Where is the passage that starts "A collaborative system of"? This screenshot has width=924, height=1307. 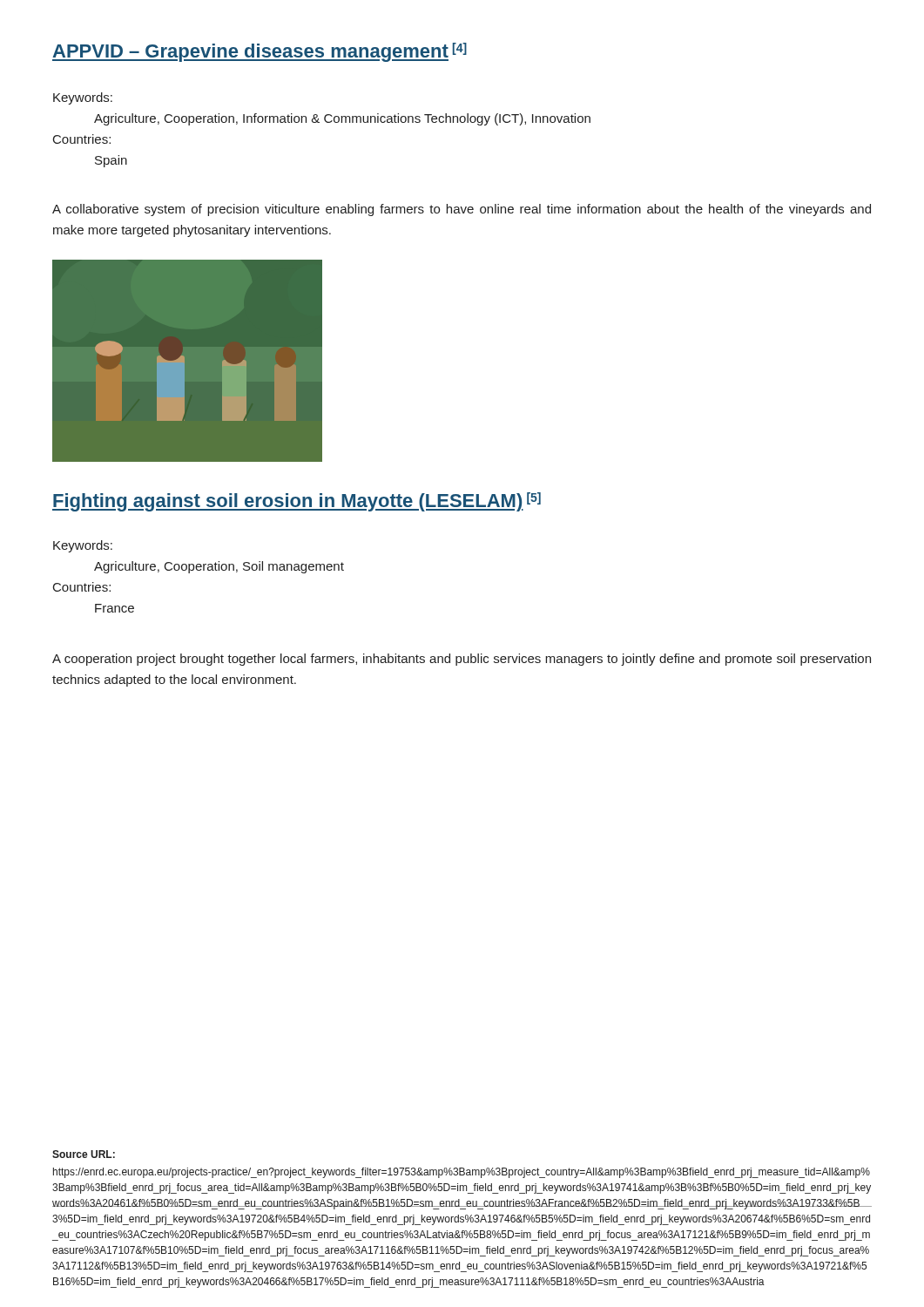click(462, 219)
